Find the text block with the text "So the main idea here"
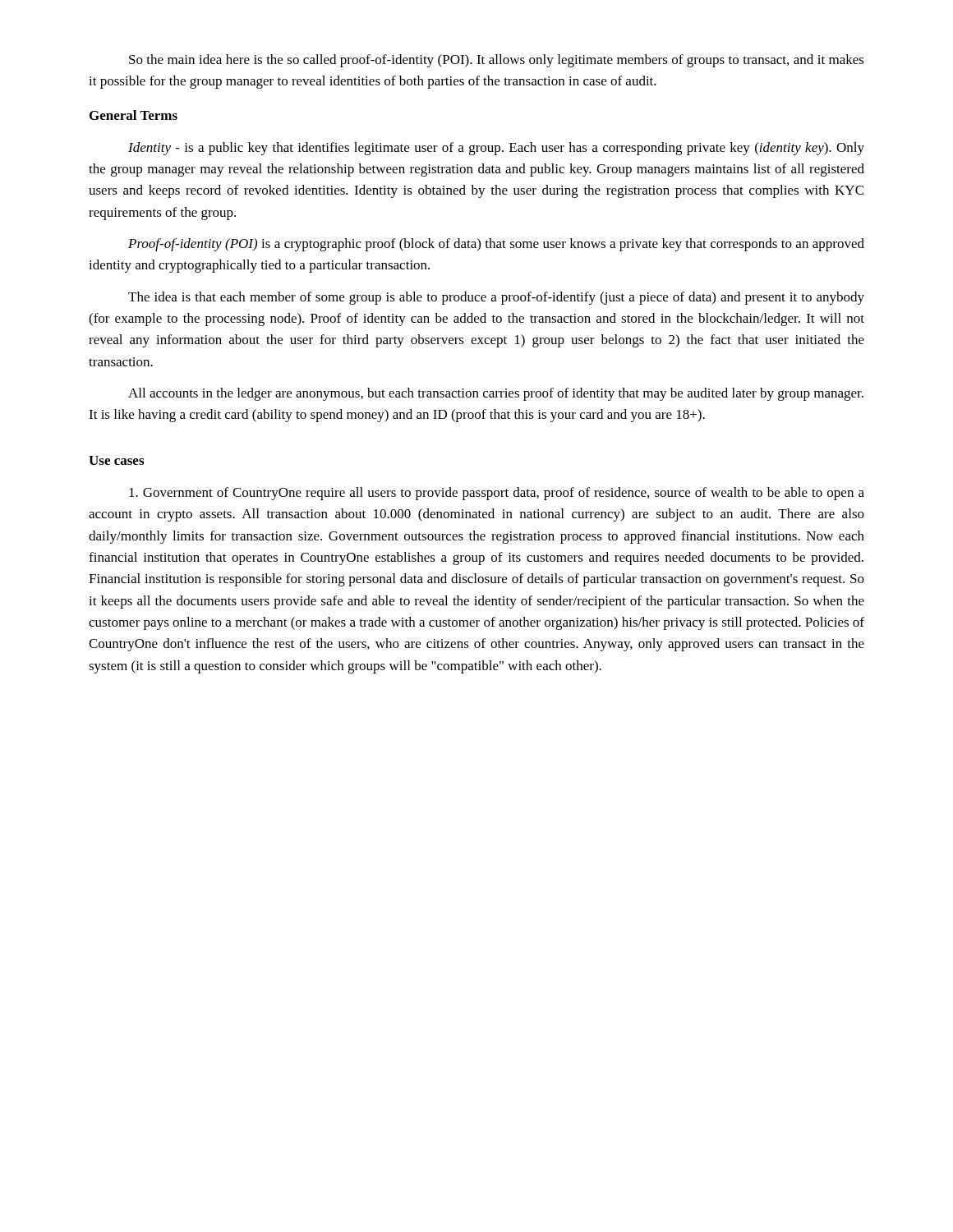953x1232 pixels. 476,71
